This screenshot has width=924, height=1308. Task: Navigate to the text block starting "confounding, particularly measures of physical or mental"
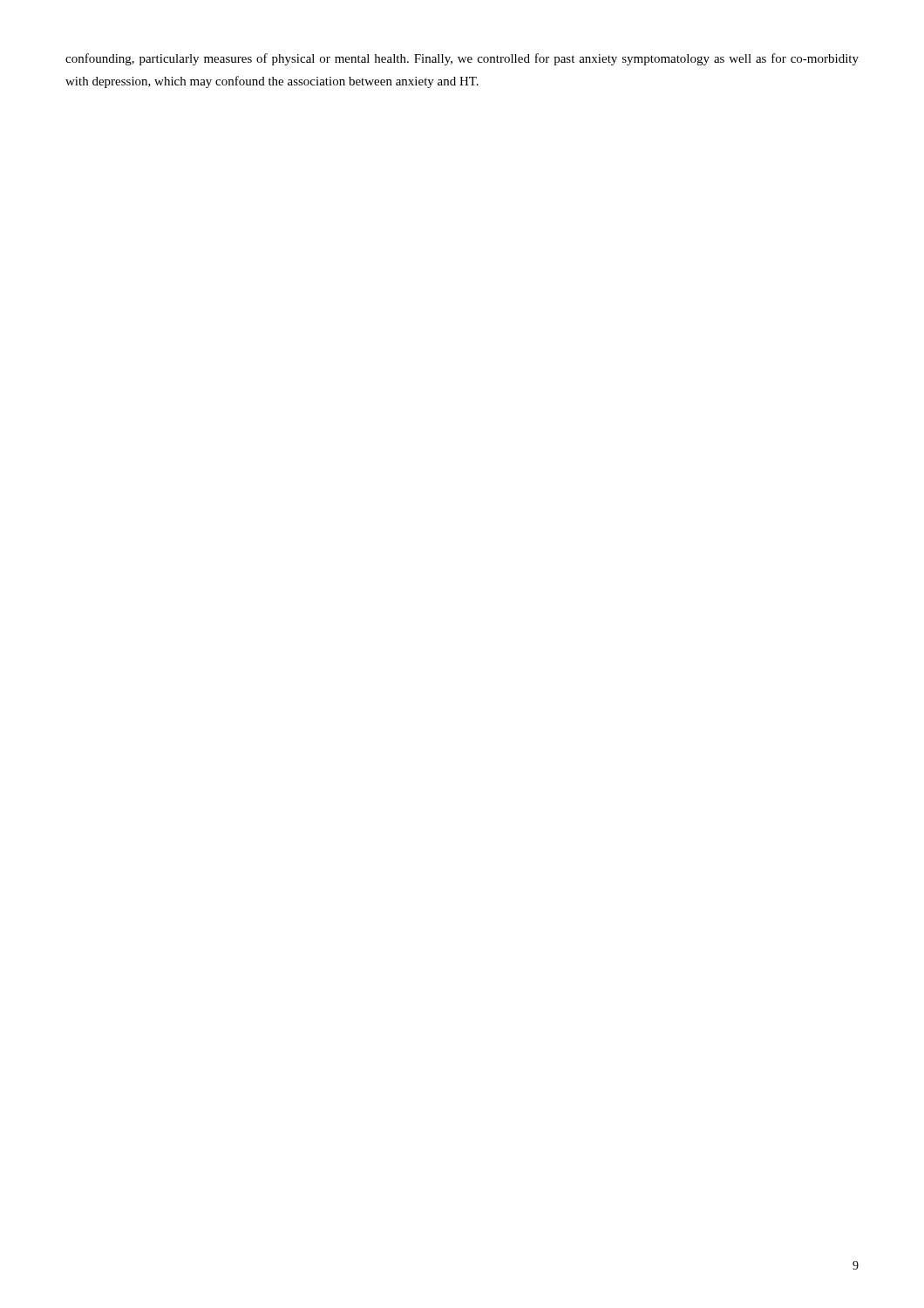pyautogui.click(x=462, y=70)
